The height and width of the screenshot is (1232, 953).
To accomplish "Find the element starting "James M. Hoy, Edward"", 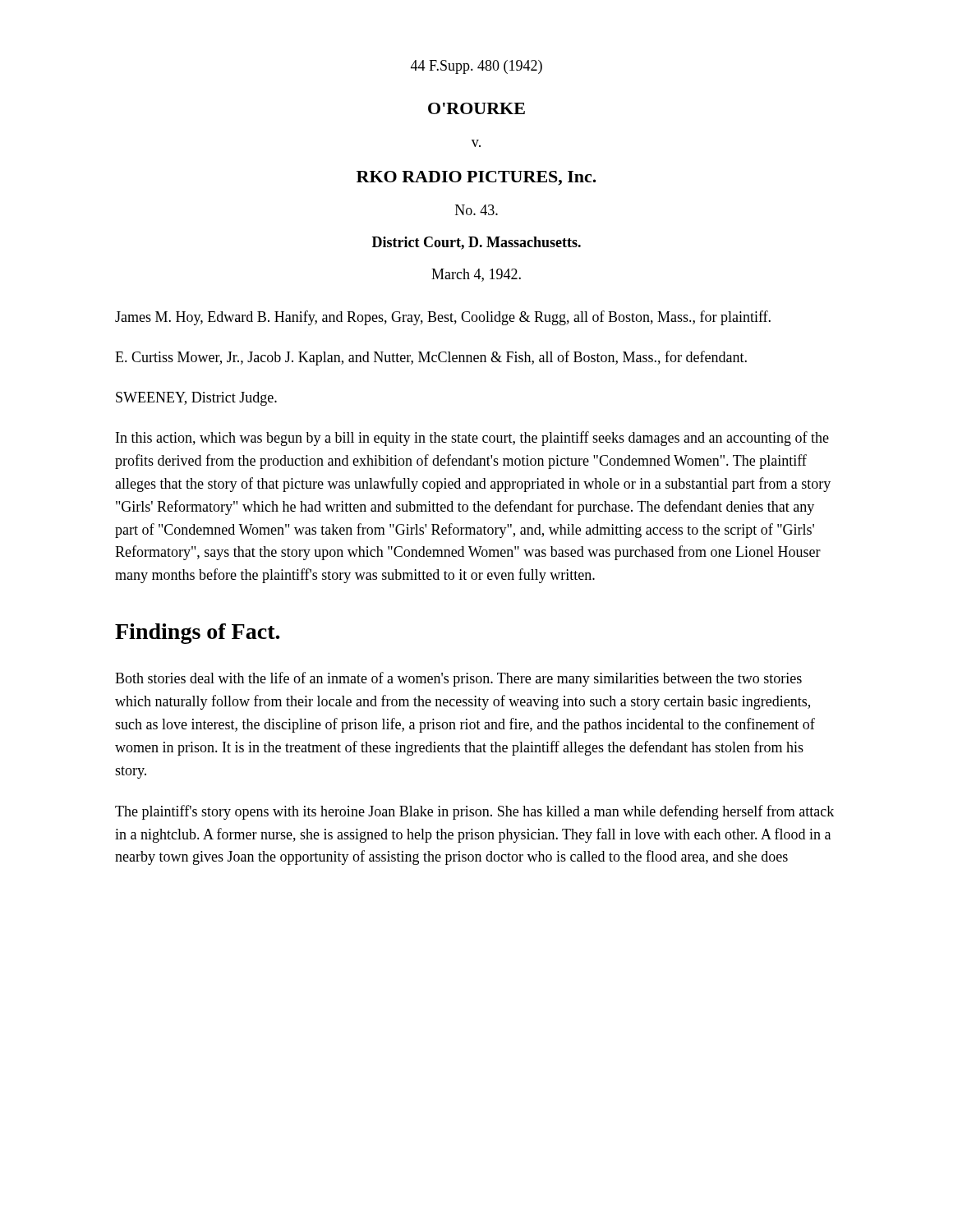I will (443, 317).
